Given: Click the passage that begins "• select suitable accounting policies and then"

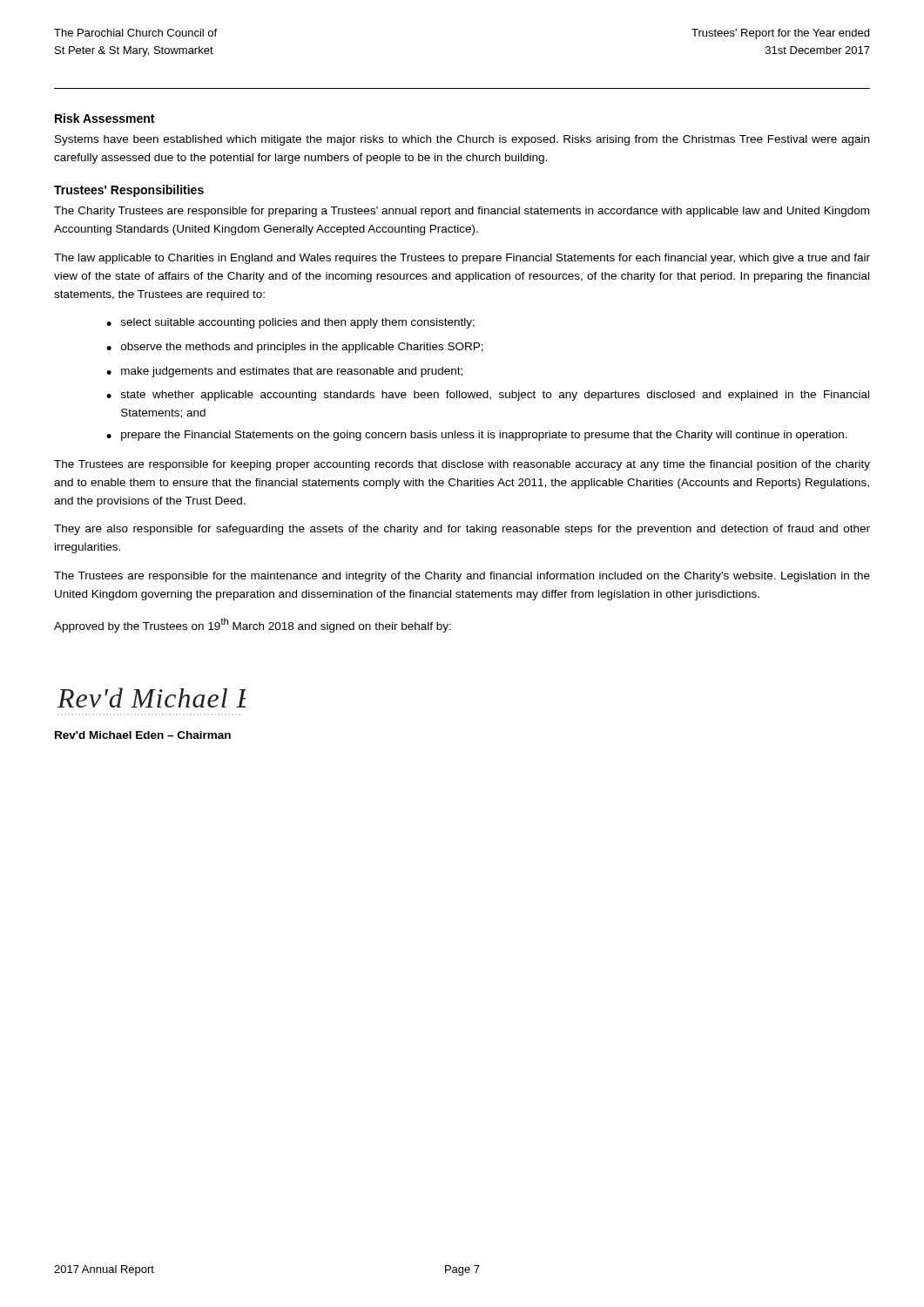Looking at the screenshot, I should click(290, 323).
